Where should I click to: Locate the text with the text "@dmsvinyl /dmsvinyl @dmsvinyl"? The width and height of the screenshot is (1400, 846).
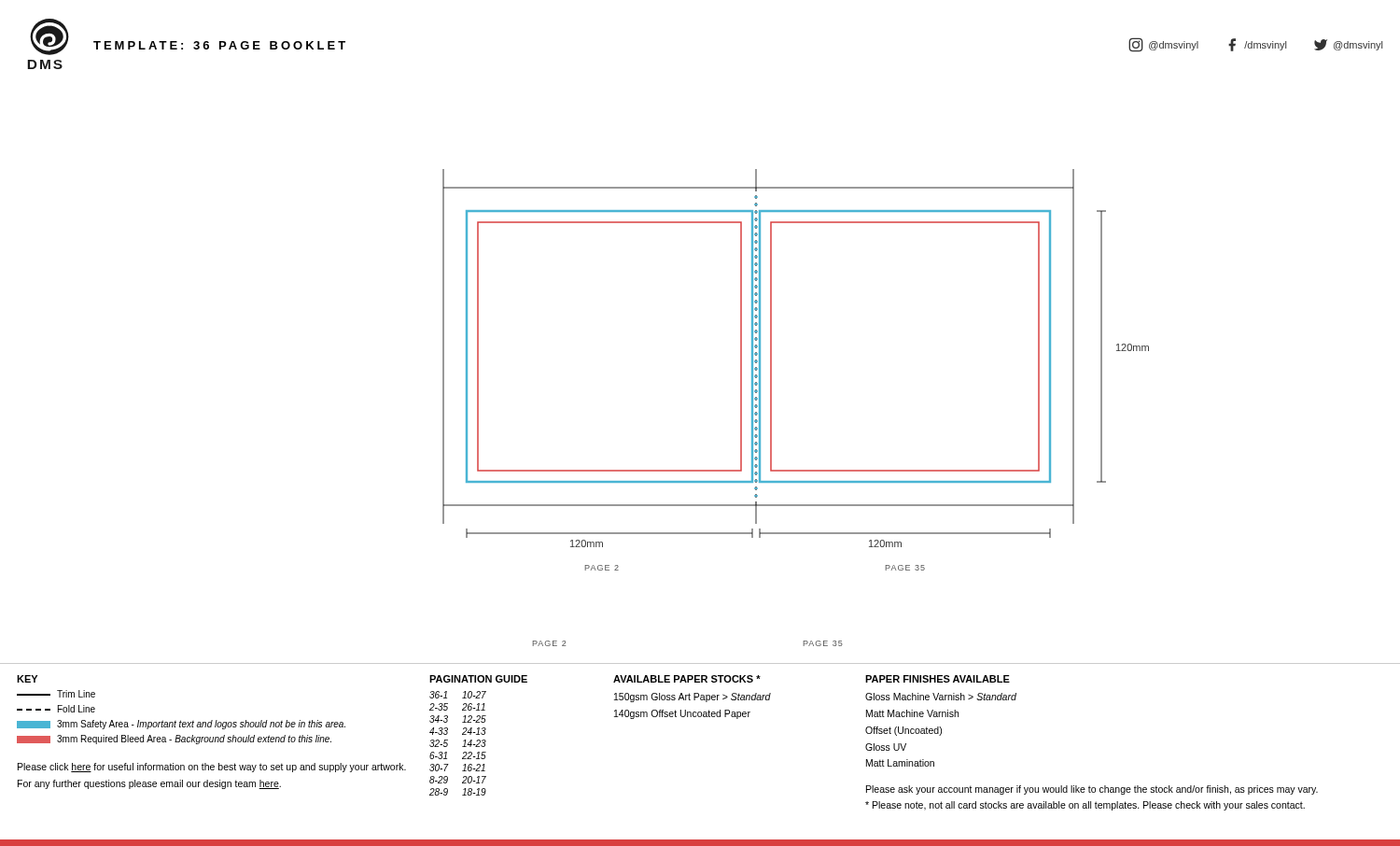point(1256,45)
